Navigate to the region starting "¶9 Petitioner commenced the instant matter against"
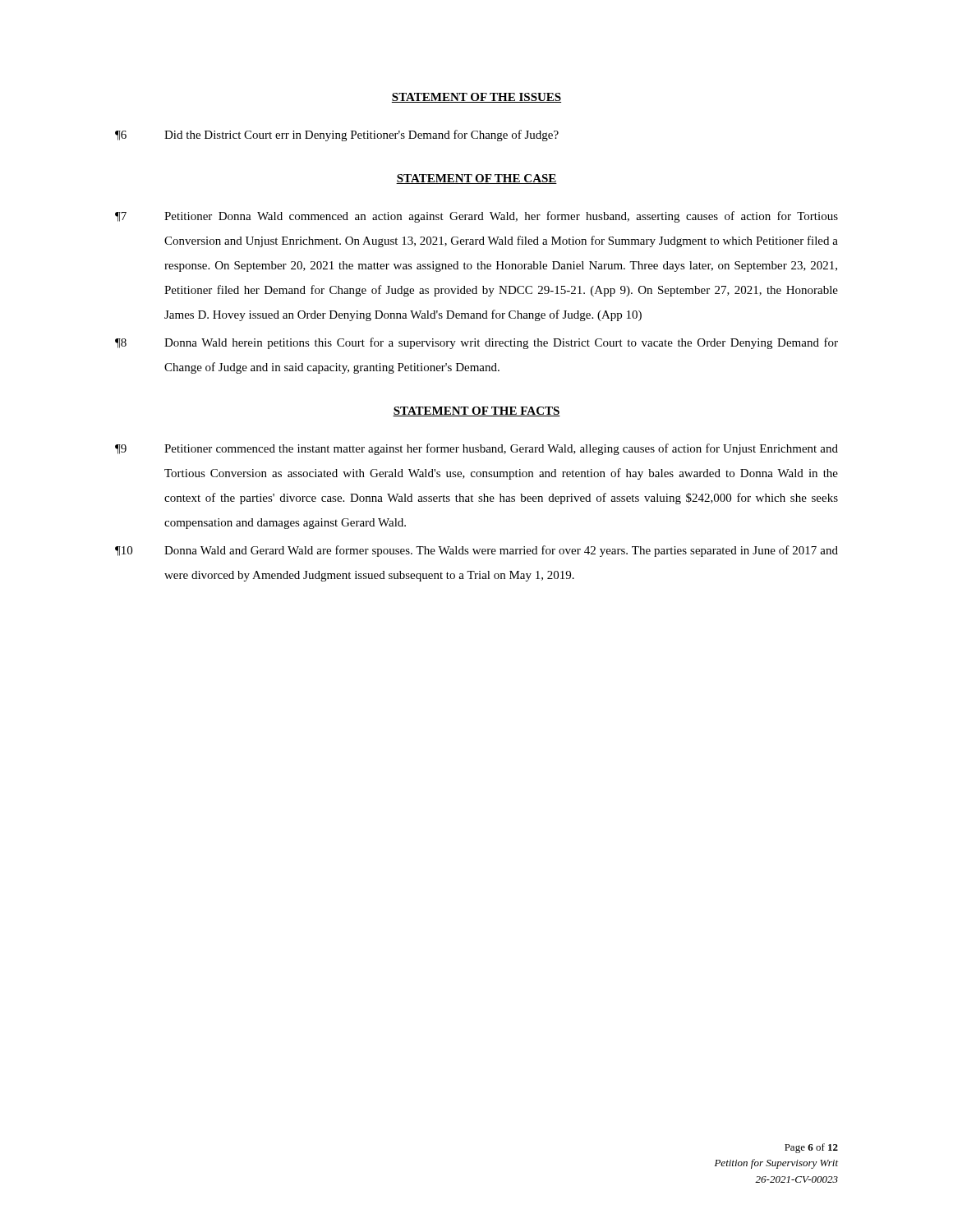The image size is (953, 1232). 476,485
